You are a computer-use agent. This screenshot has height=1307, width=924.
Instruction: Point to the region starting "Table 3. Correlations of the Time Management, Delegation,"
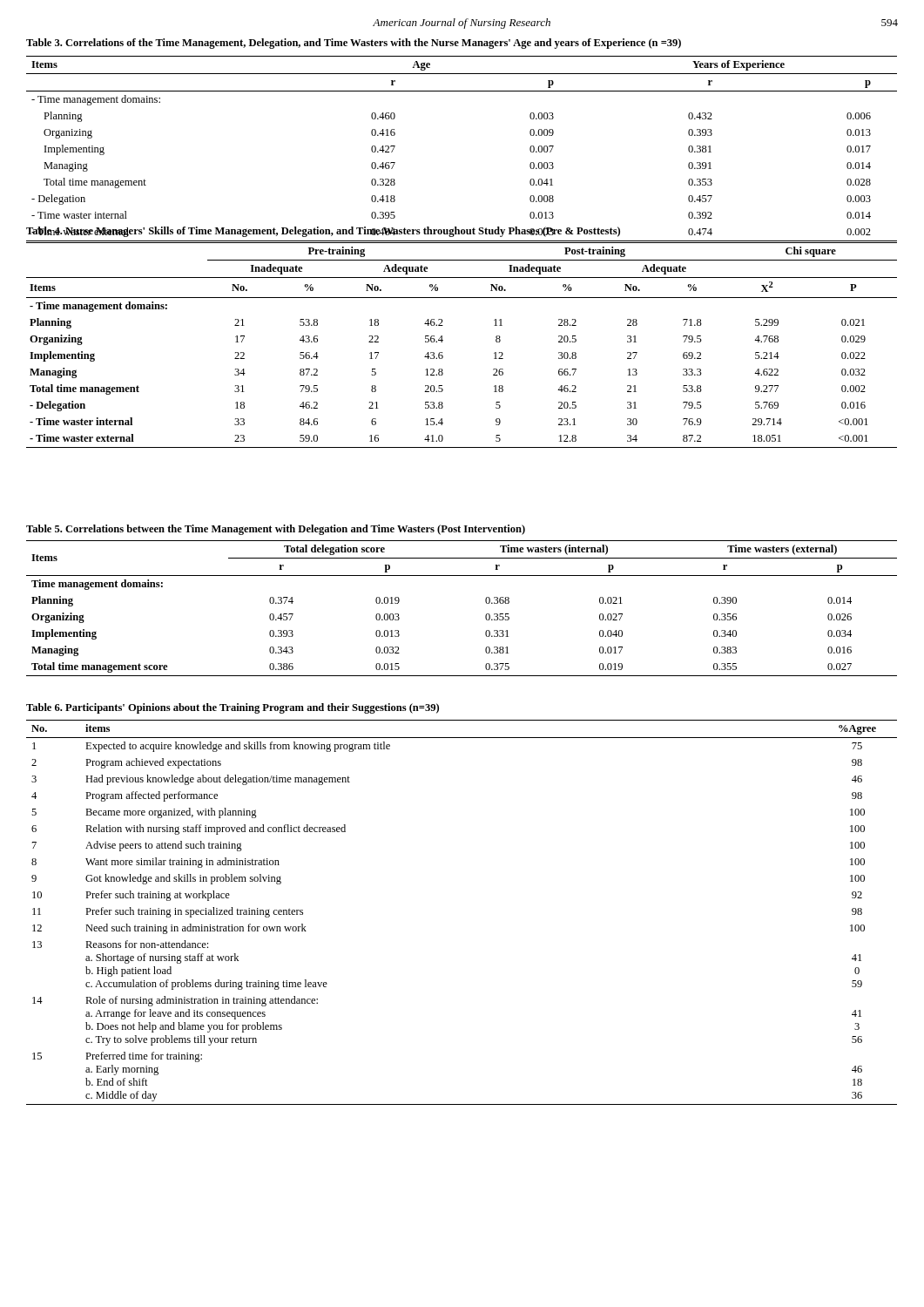coord(462,43)
